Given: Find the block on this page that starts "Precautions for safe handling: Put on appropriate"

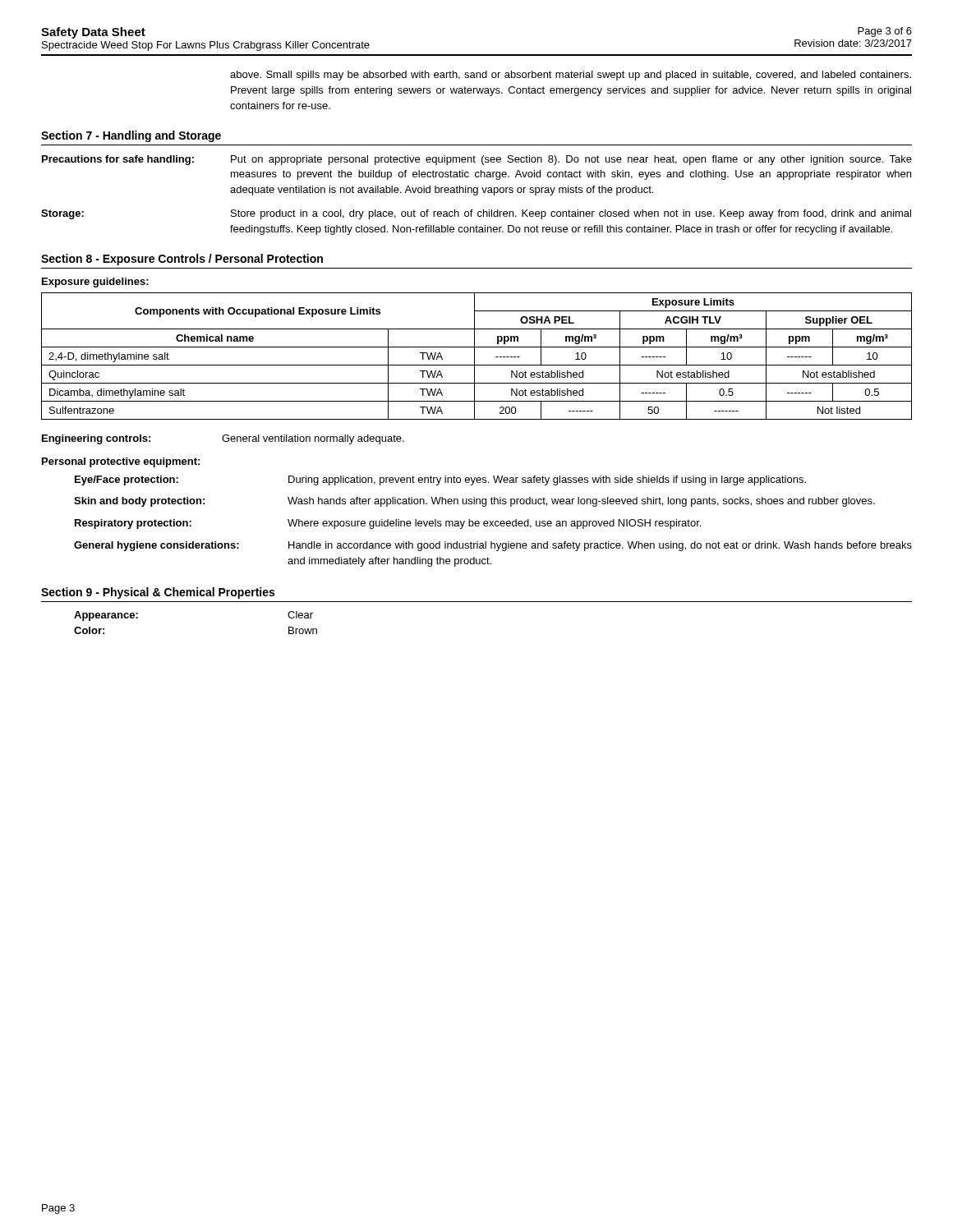Looking at the screenshot, I should click(x=476, y=175).
